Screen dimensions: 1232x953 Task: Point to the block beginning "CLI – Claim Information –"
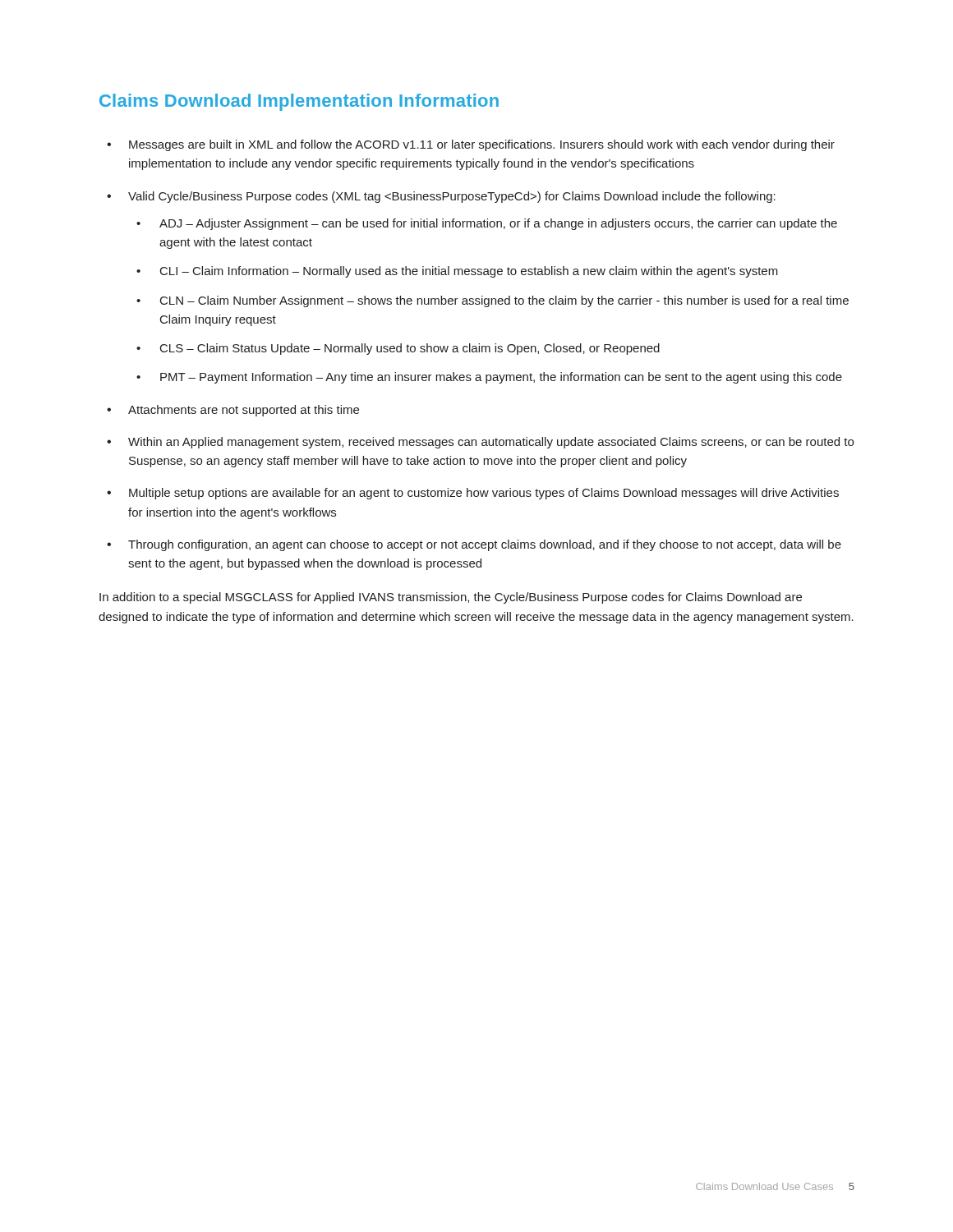[469, 271]
